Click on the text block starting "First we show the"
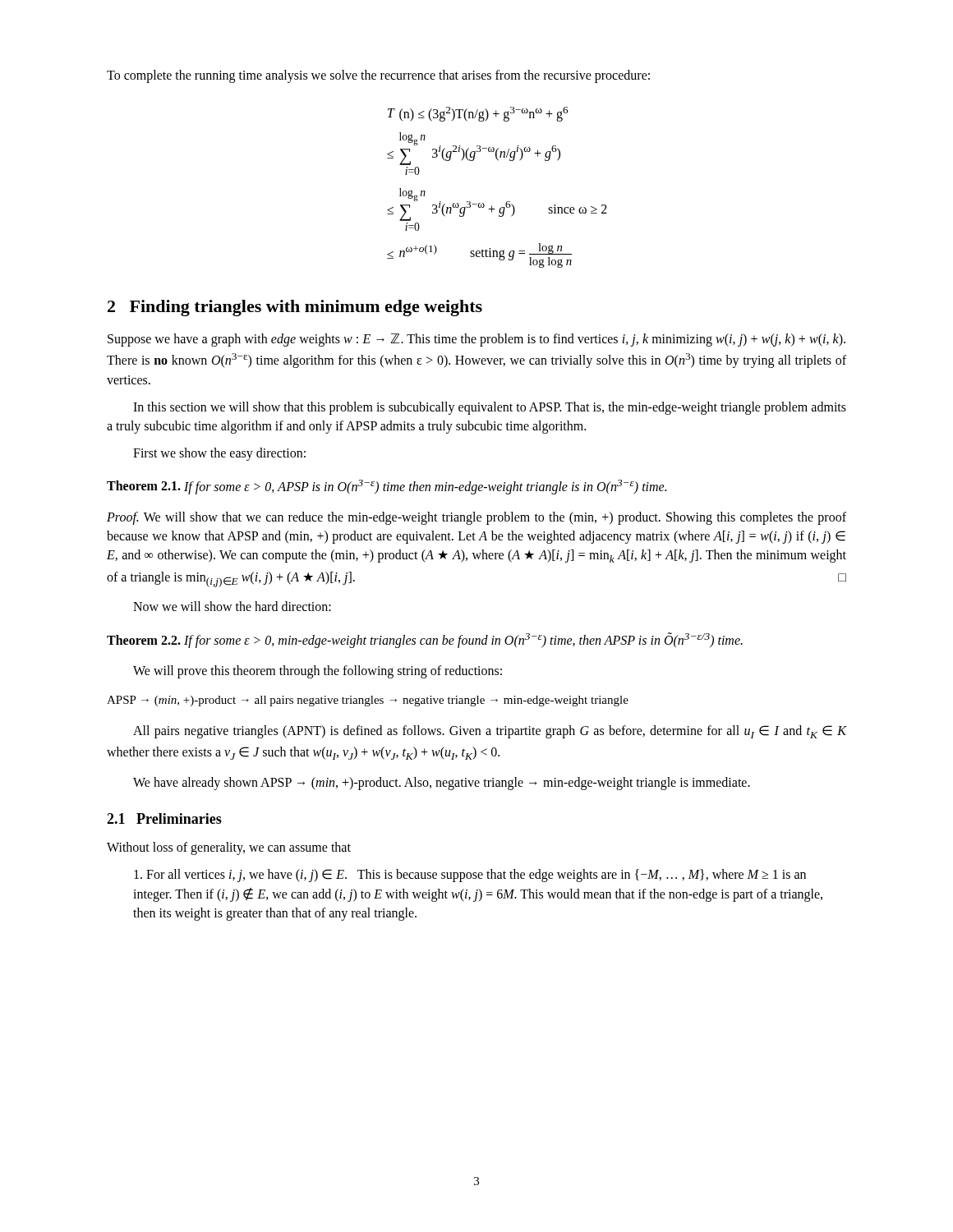The width and height of the screenshot is (953, 1232). [x=220, y=453]
